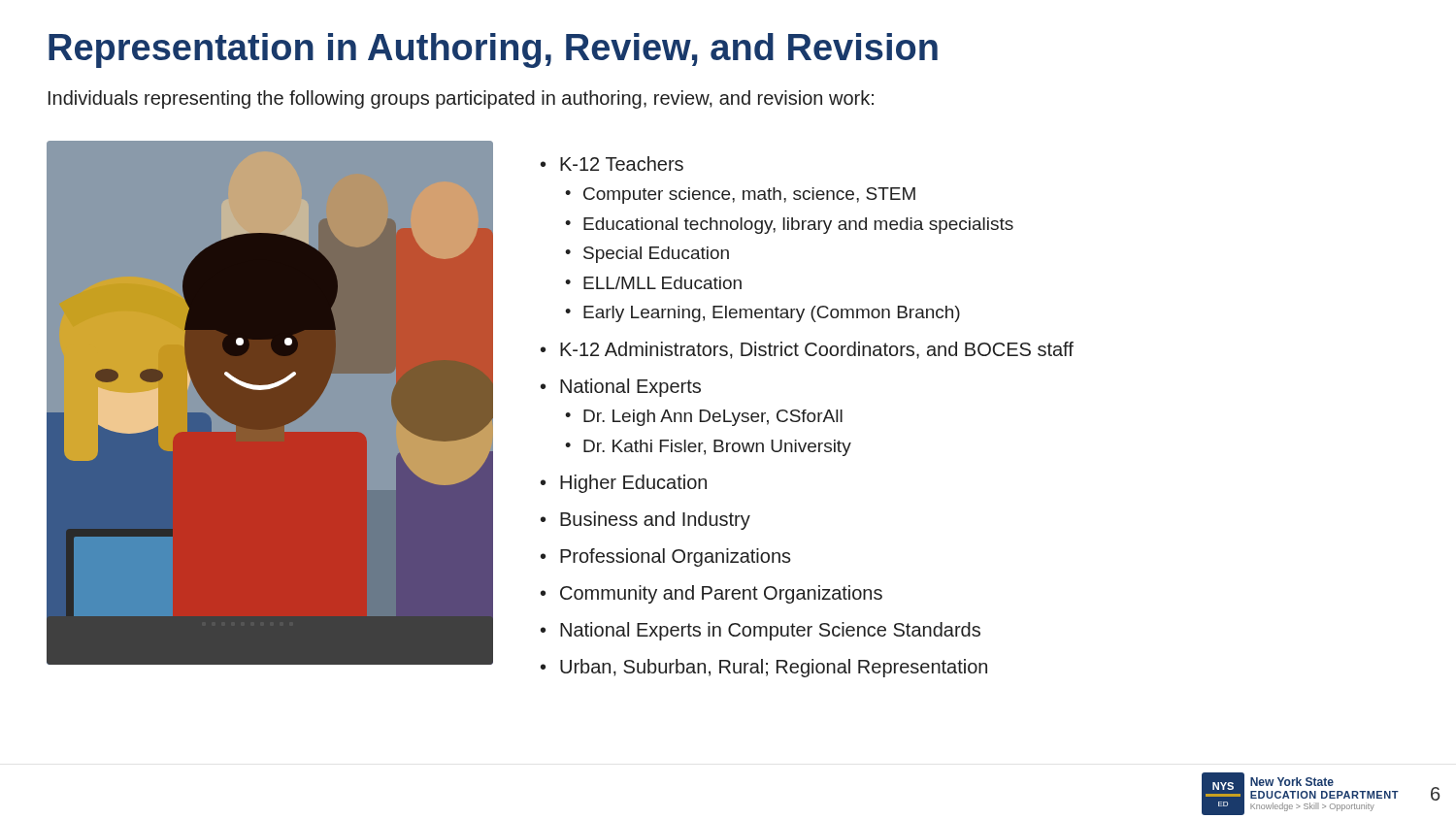This screenshot has width=1456, height=819.
Task: Locate the list item that reads "Dr. Kathi Fisler, Brown University"
Action: click(717, 445)
